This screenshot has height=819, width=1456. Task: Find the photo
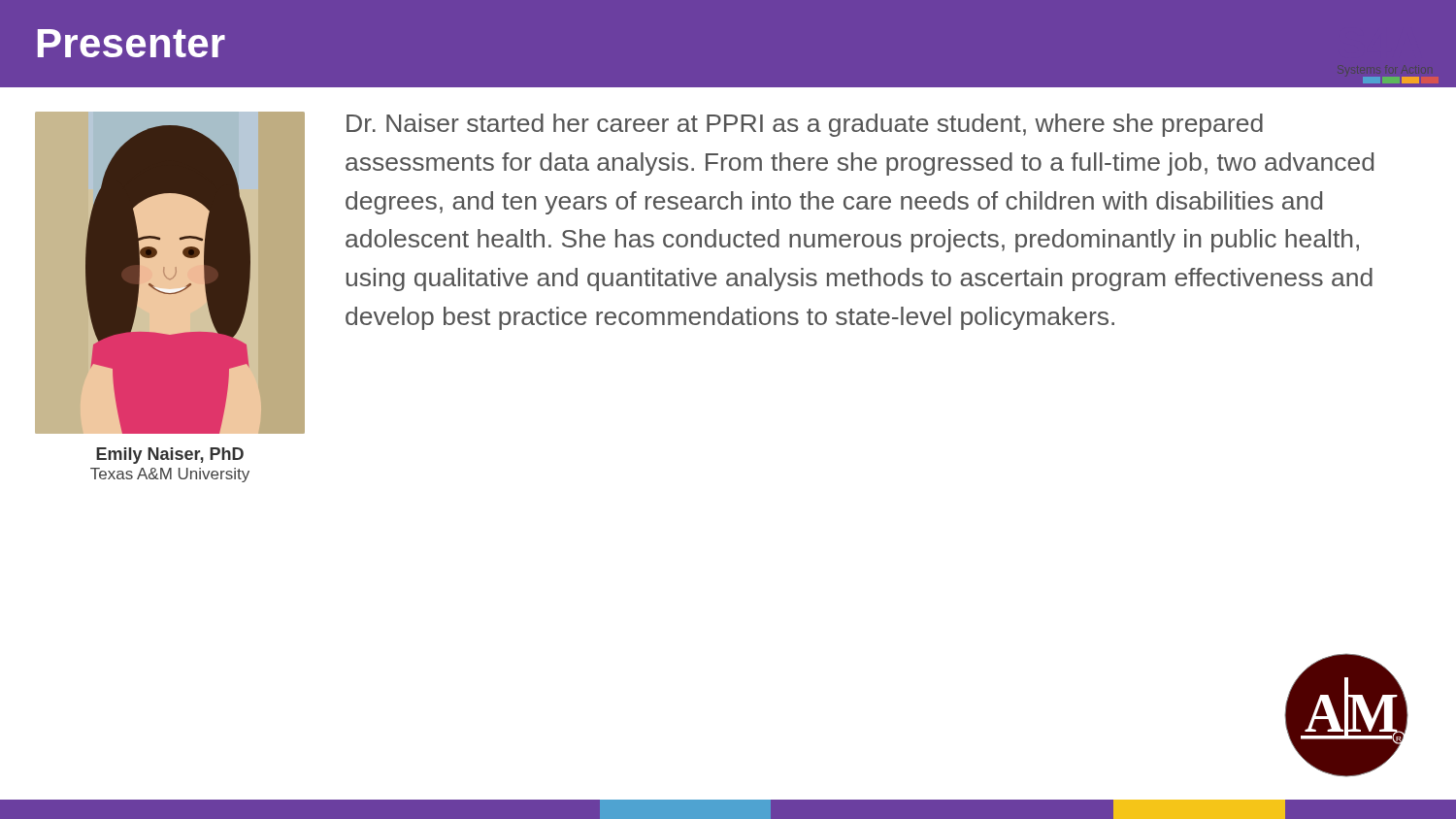coord(170,273)
